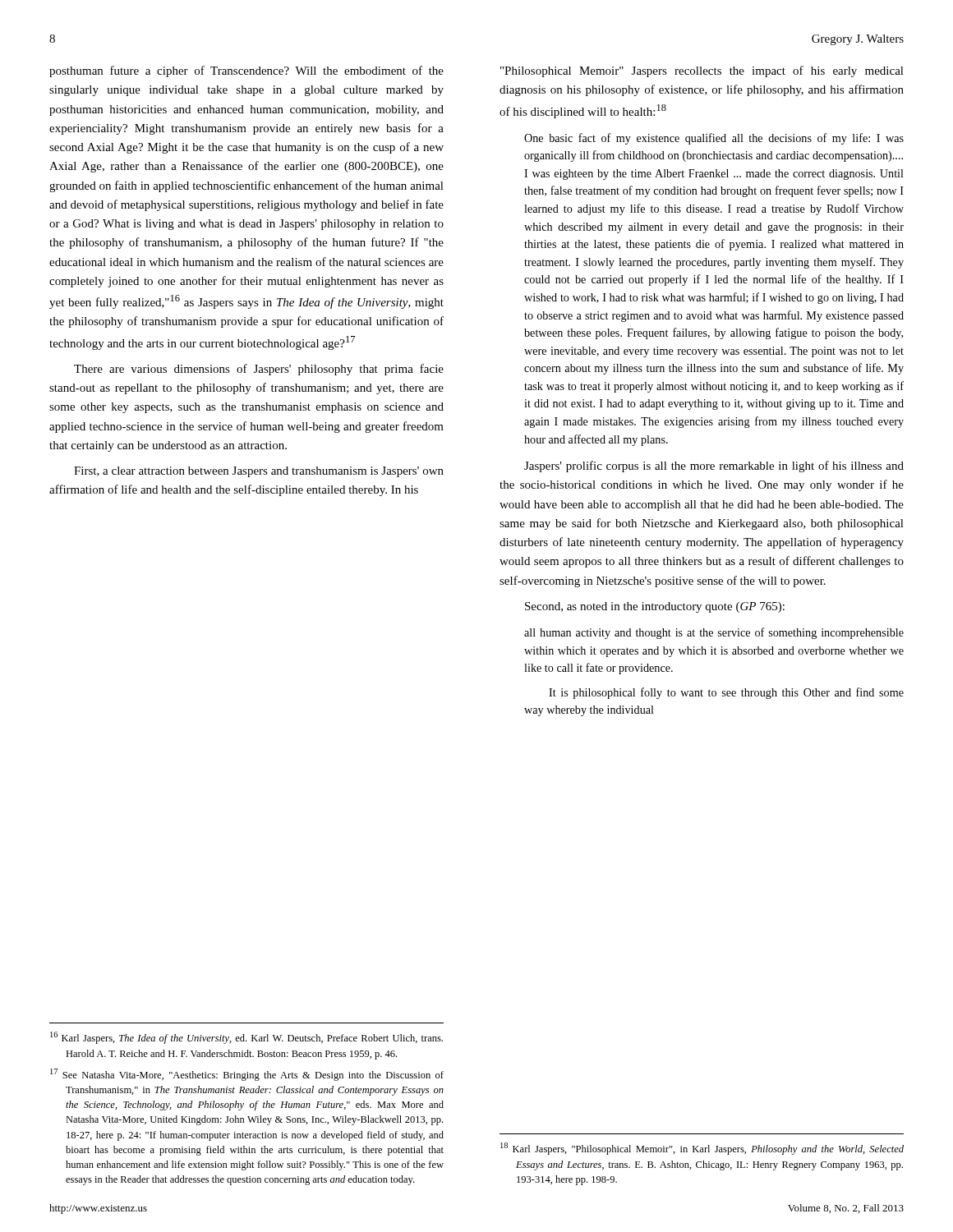953x1232 pixels.
Task: Find the footnote that reads "16 Karl Jaspers, The Idea of"
Action: tap(246, 1108)
